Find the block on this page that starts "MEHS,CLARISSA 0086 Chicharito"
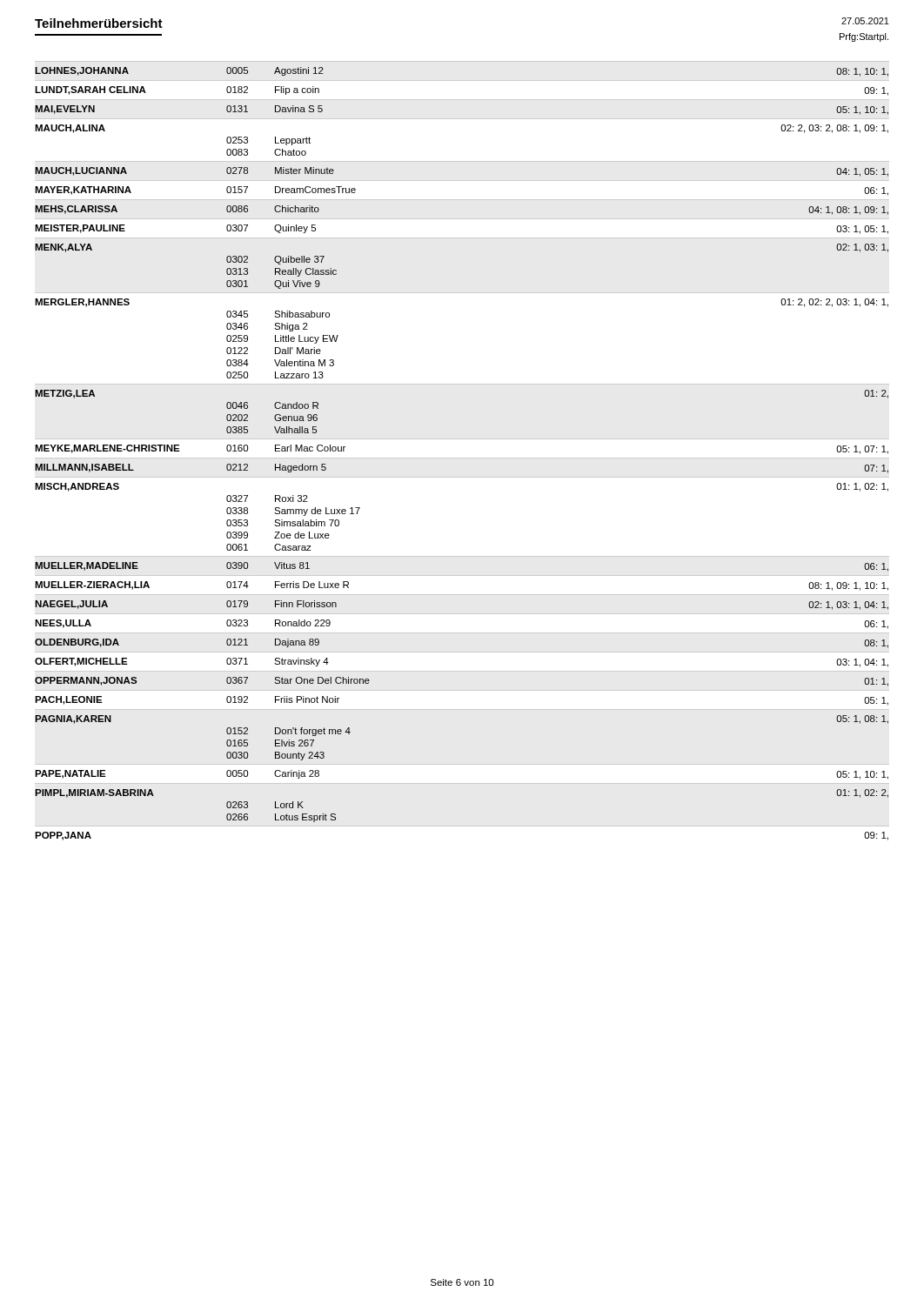The image size is (924, 1305). (70, 211)
